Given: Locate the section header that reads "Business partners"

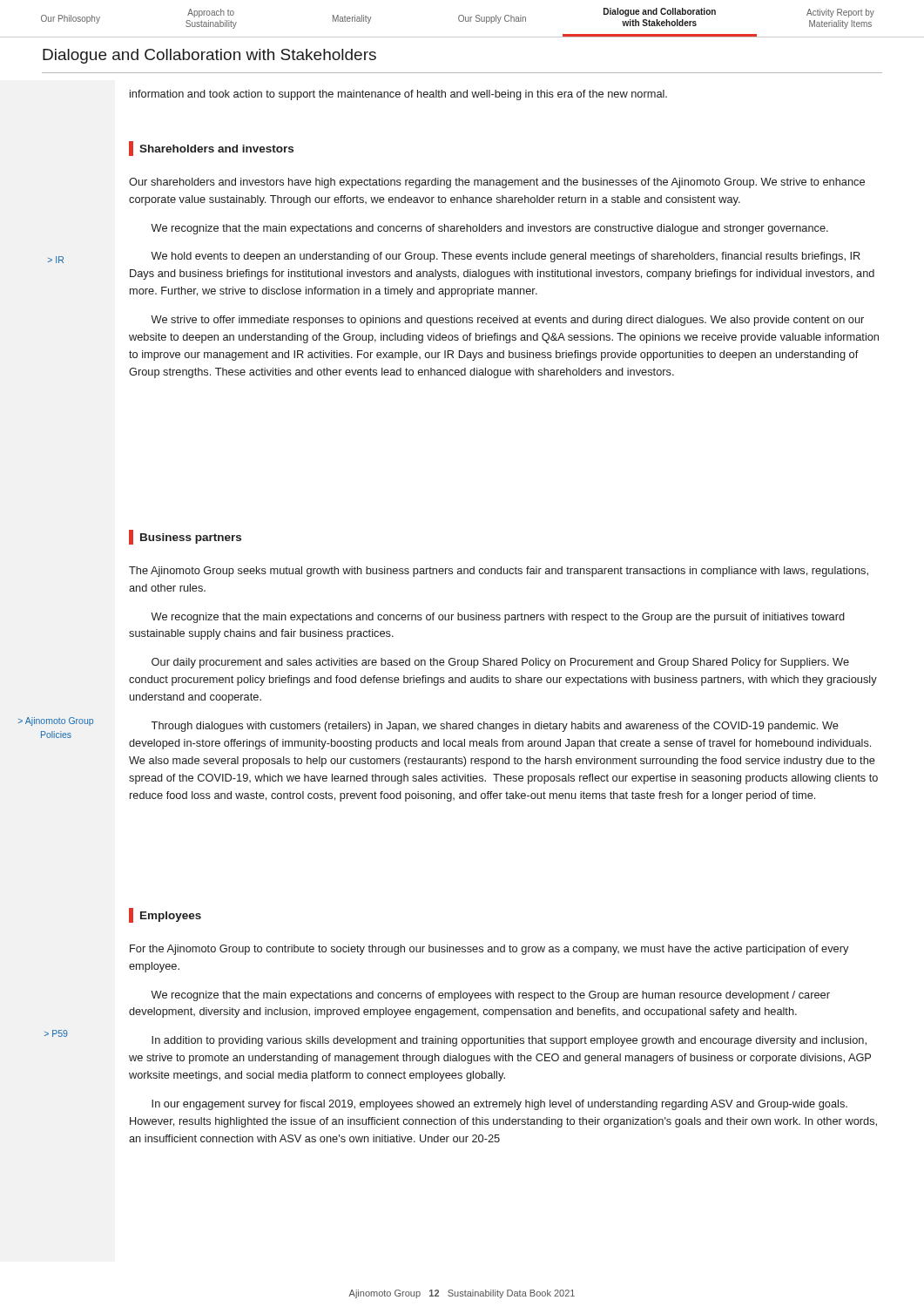Looking at the screenshot, I should [x=185, y=537].
